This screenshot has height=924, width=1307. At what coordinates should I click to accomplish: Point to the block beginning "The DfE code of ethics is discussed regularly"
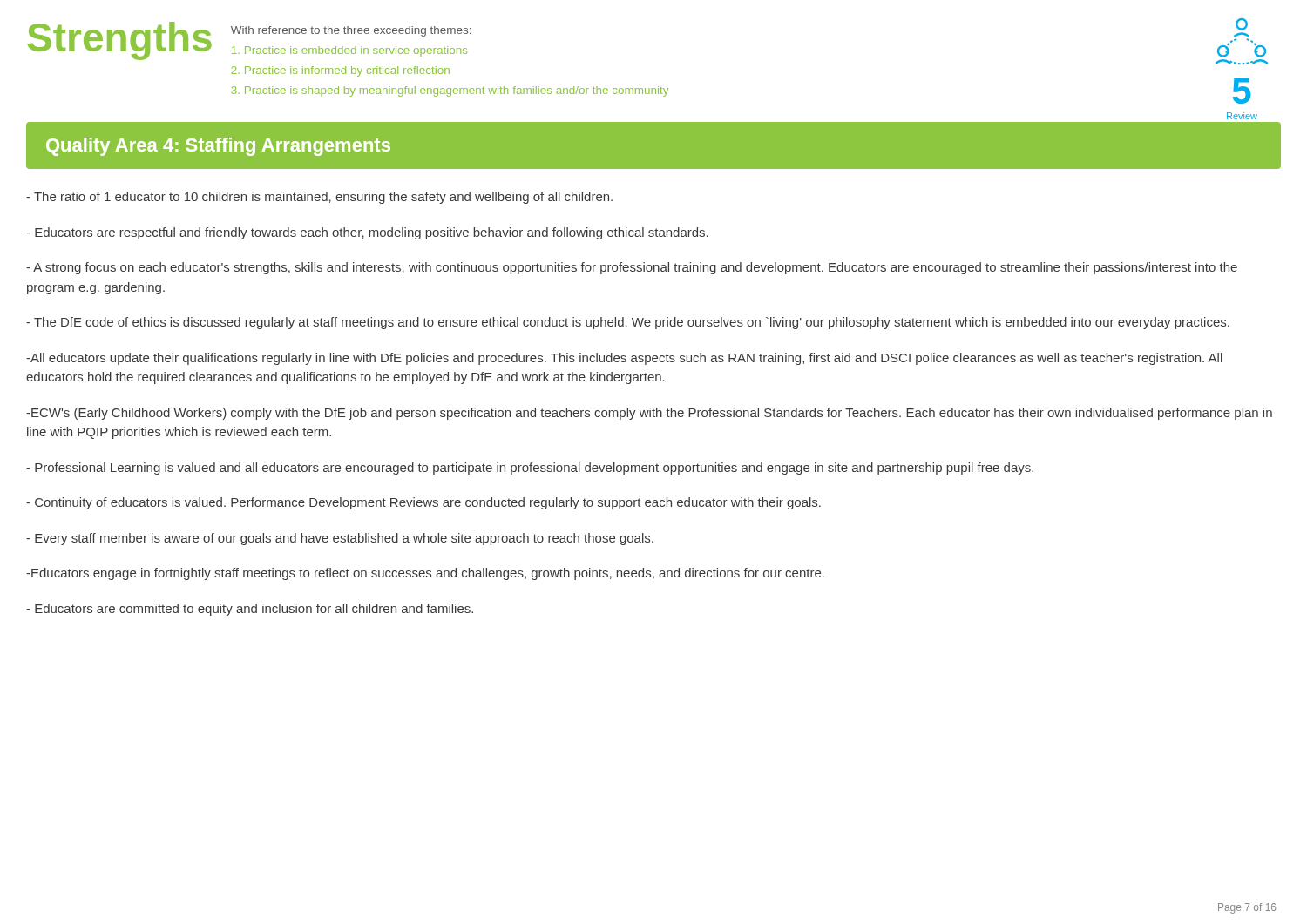628,322
